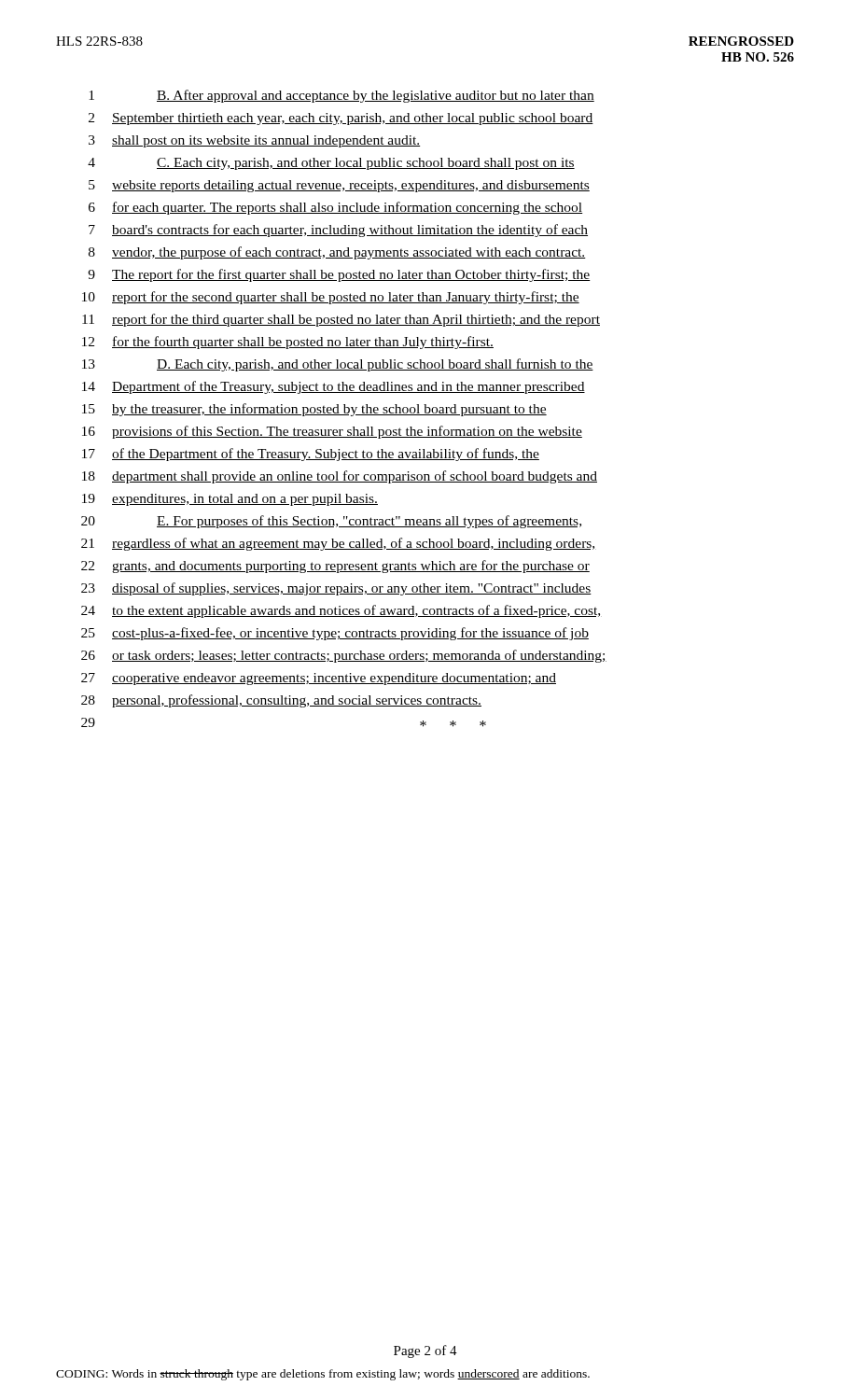Navigate to the region starting "20 E. For purposes of this Section, "contract""

(425, 521)
